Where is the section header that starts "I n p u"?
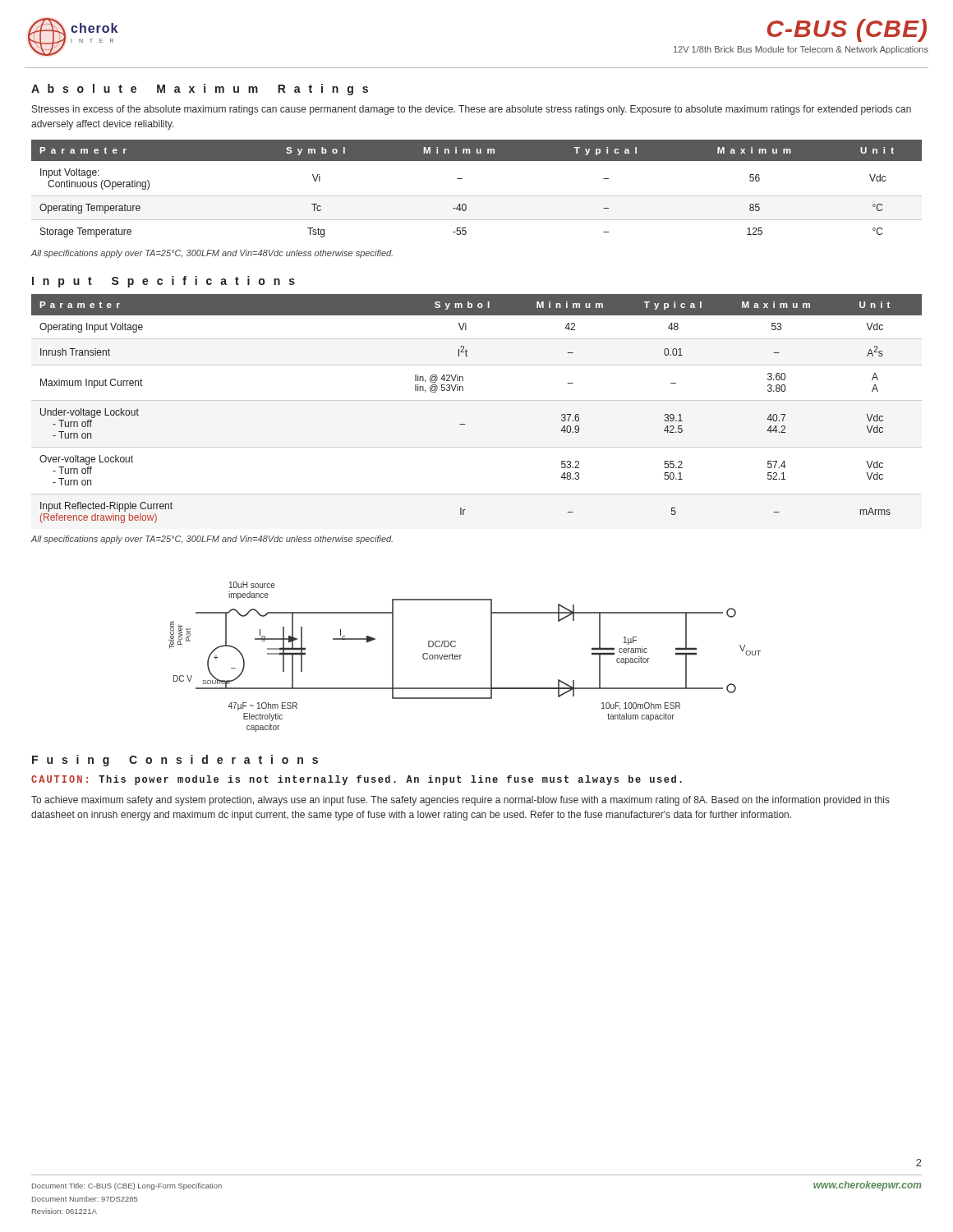Screen dimensions: 1232x953 pyautogui.click(x=164, y=281)
